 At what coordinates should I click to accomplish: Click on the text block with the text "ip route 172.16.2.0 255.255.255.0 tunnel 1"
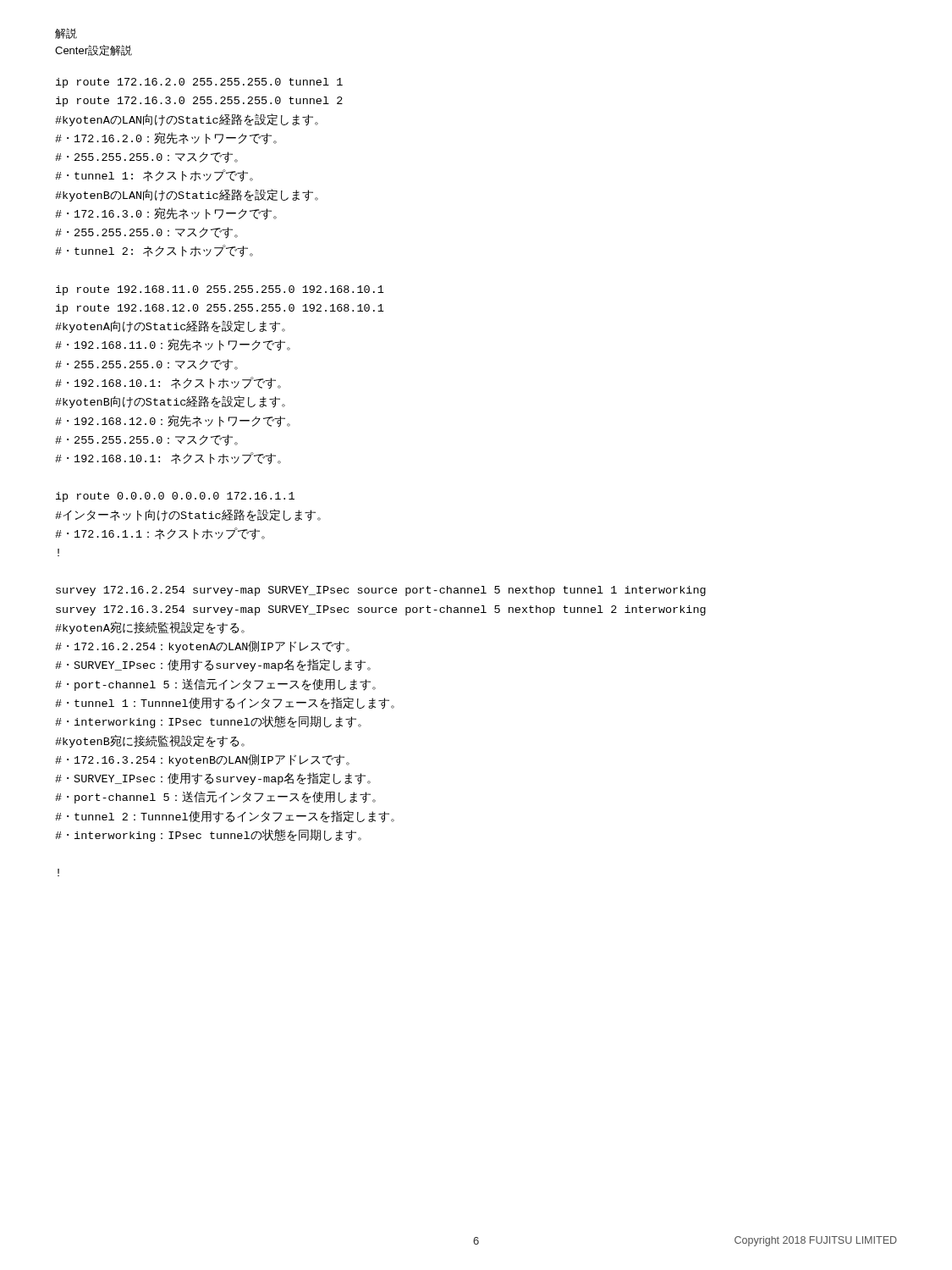[x=199, y=167]
